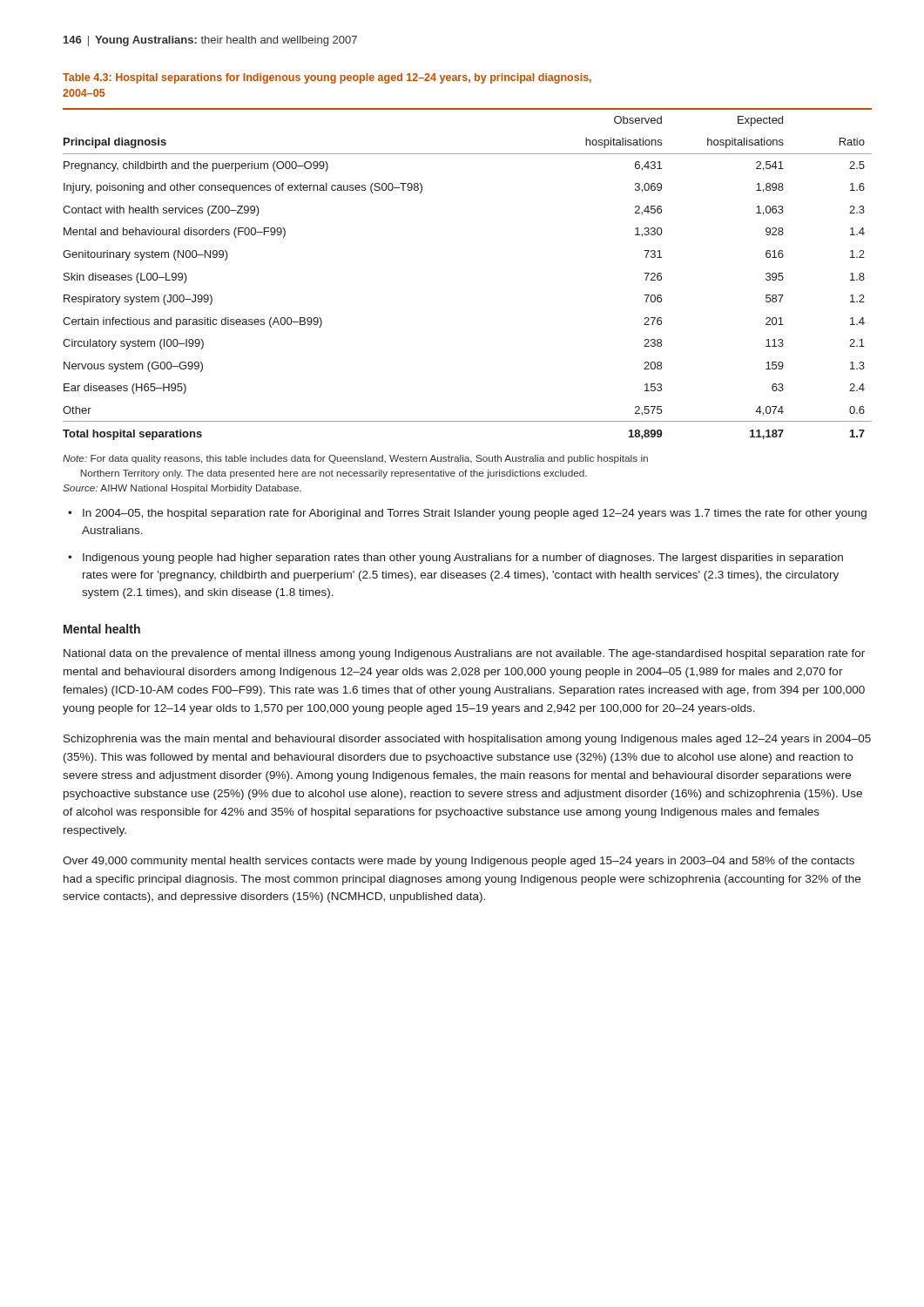Click on the text block starting "Schizophrenia was the main mental"

467,784
